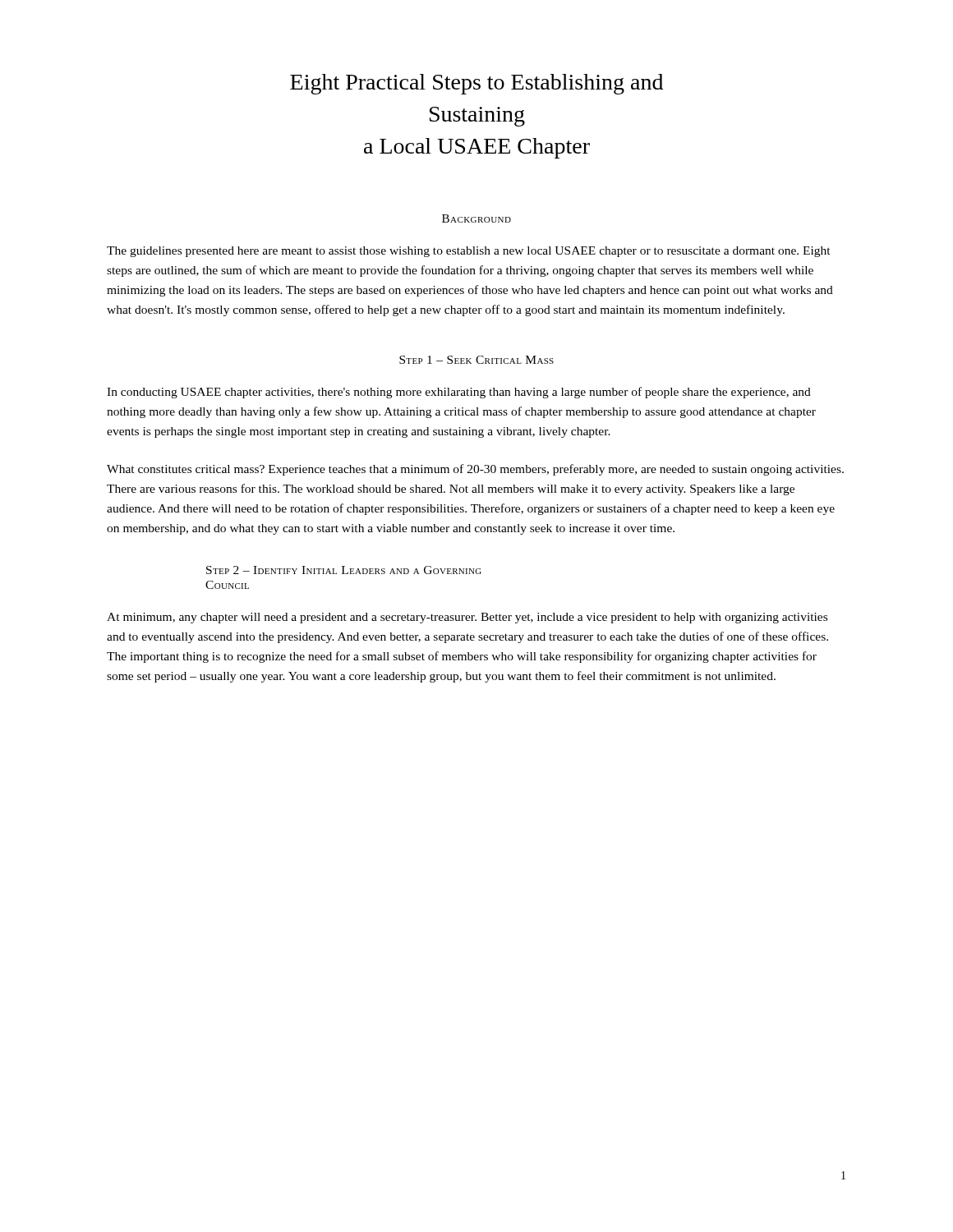
Task: Where is the title that starts "Eight Practical Steps to"?
Action: click(476, 114)
